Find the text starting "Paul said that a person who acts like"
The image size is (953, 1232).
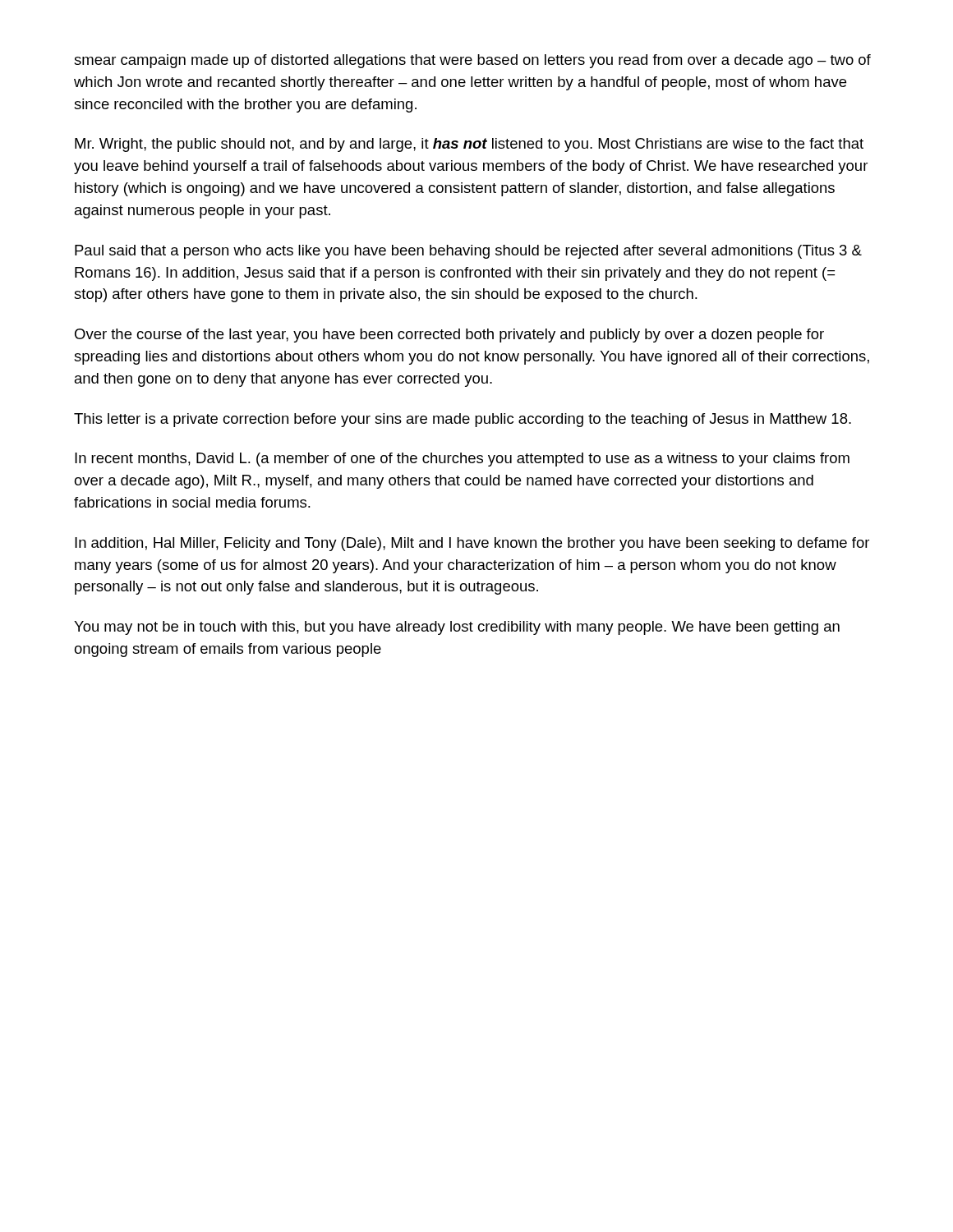coord(468,272)
